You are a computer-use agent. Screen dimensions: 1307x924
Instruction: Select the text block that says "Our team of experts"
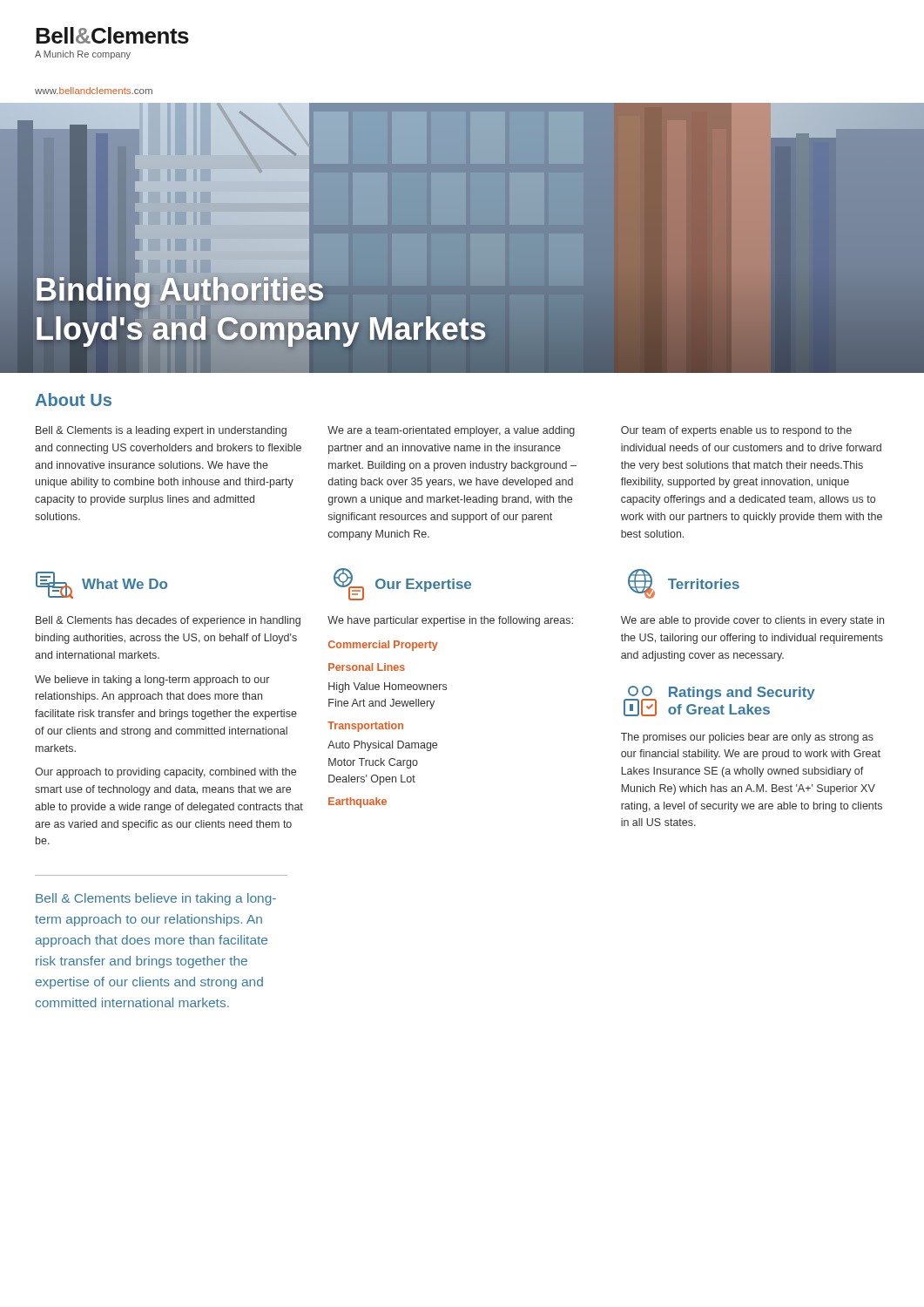coord(752,482)
